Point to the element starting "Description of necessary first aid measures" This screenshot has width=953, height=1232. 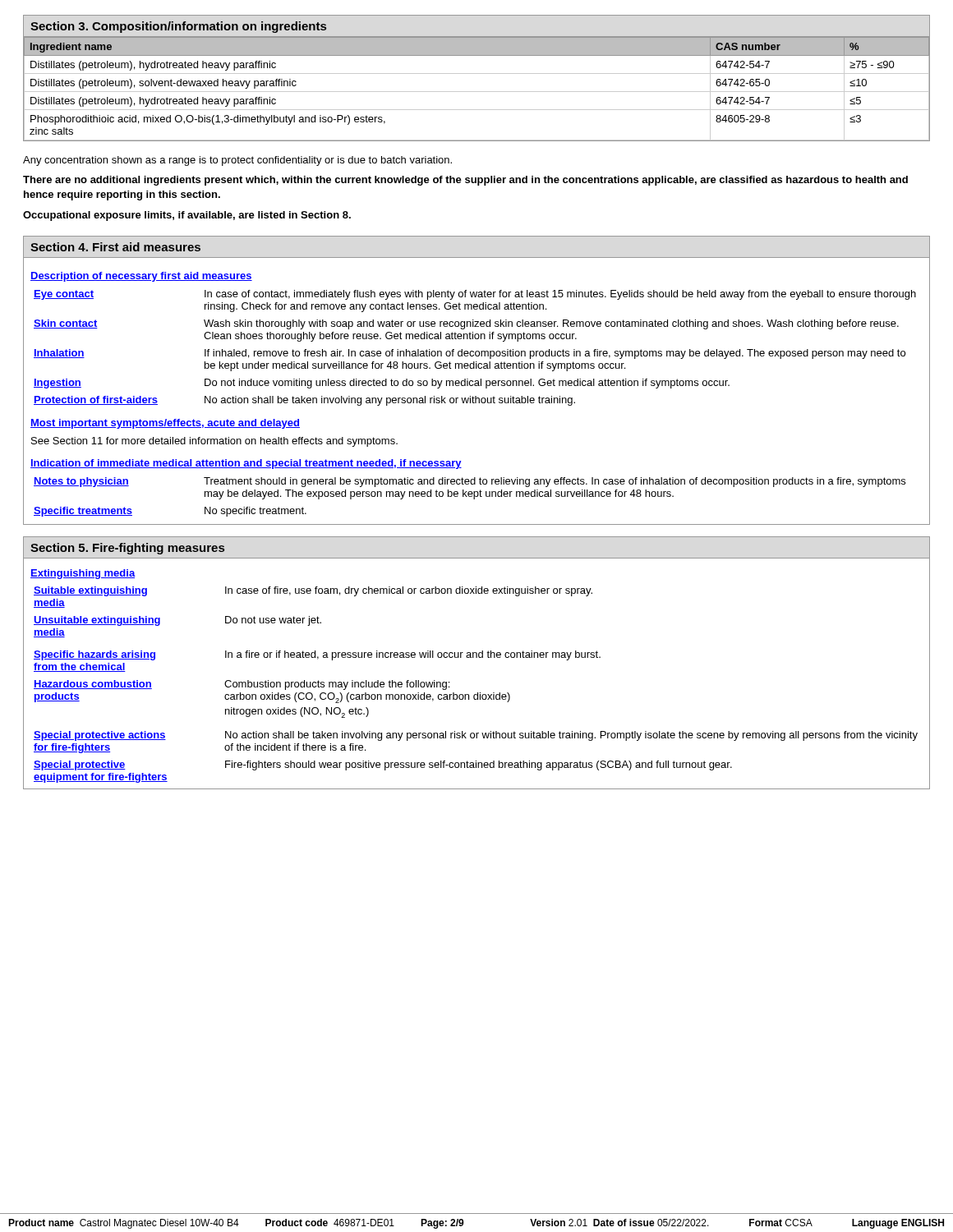(141, 275)
